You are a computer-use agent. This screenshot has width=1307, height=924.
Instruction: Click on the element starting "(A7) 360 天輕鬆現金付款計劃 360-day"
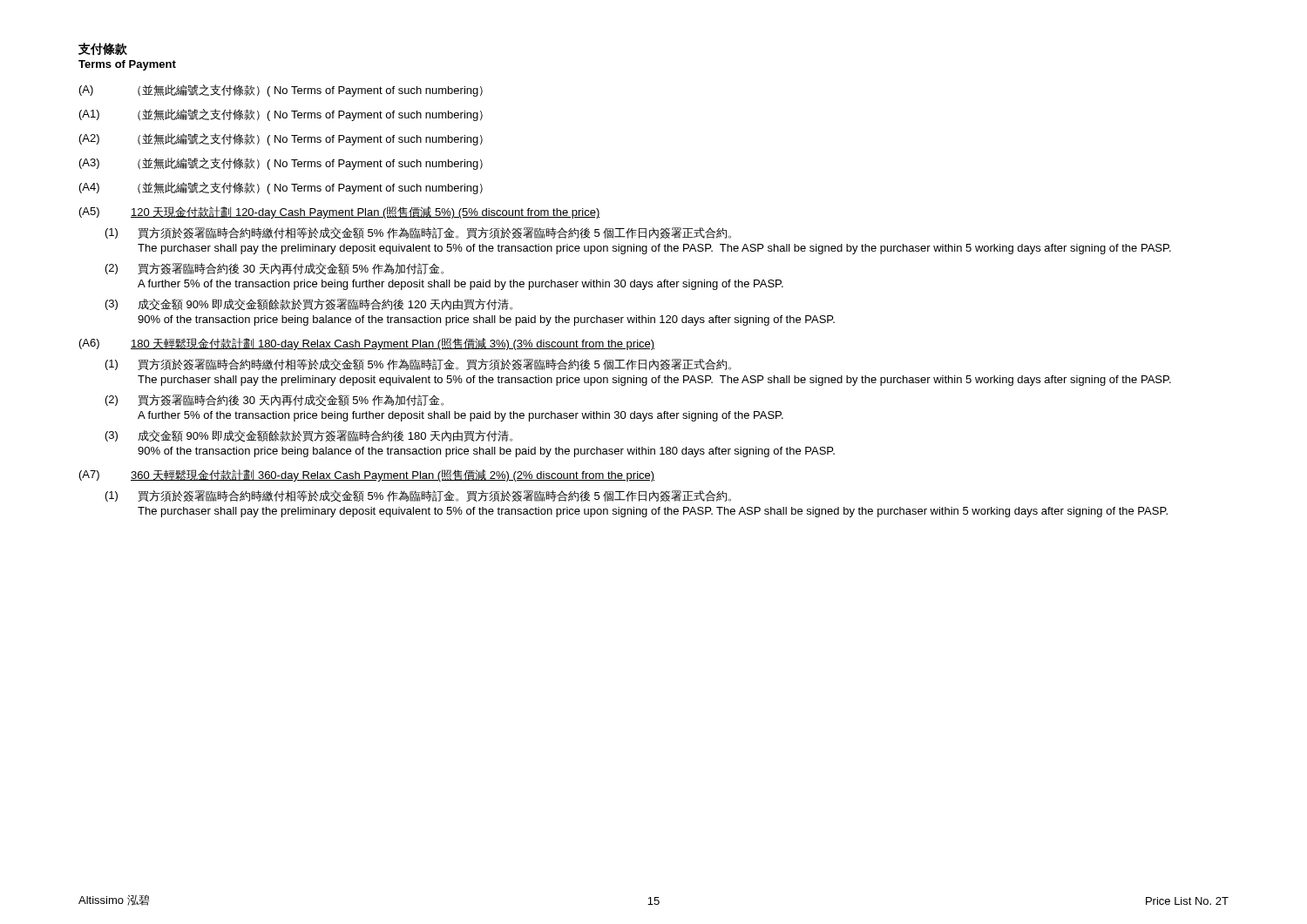[x=654, y=475]
